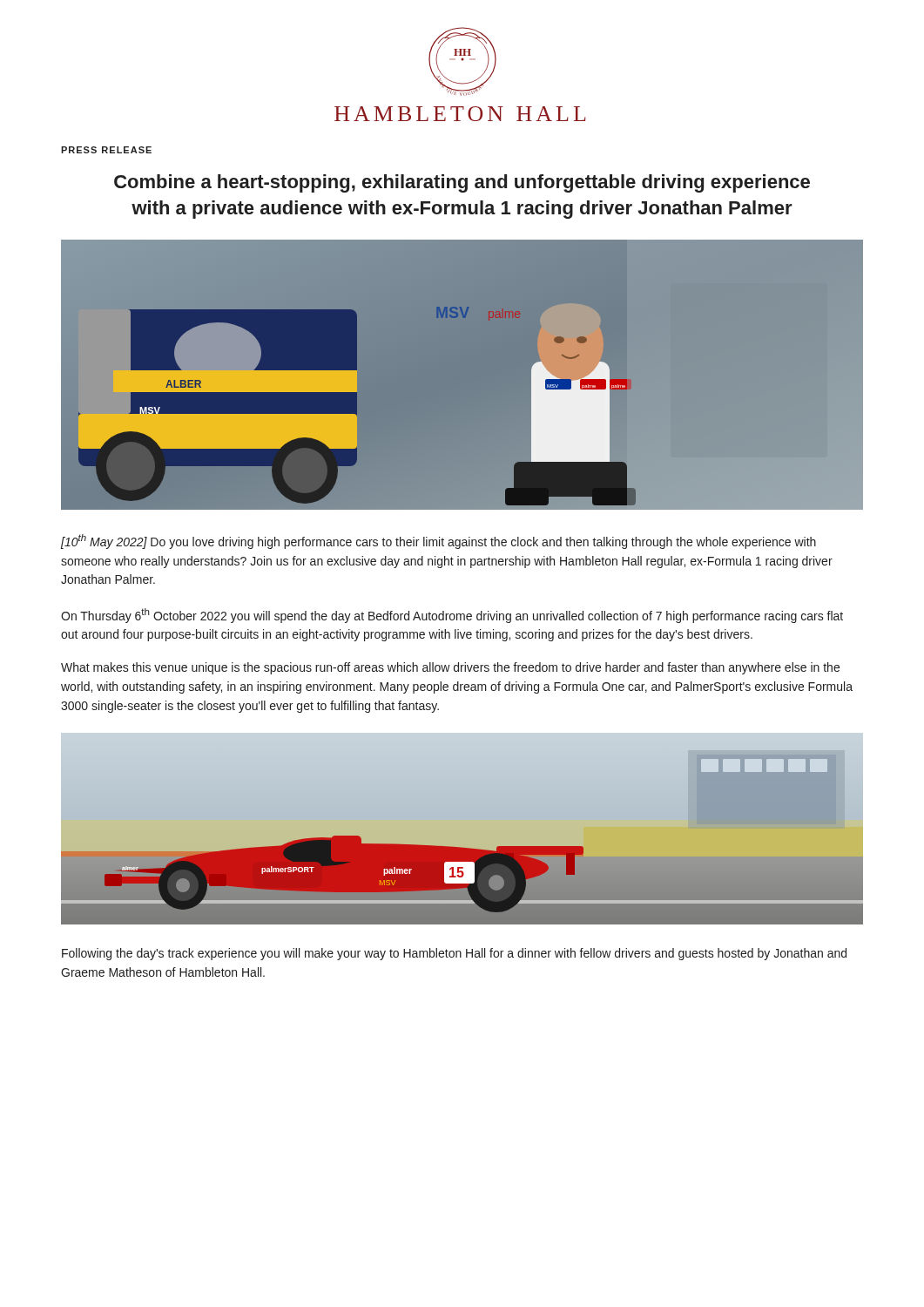The image size is (924, 1307).
Task: Click on the element starting "On Thursday 6th October"
Action: [452, 624]
